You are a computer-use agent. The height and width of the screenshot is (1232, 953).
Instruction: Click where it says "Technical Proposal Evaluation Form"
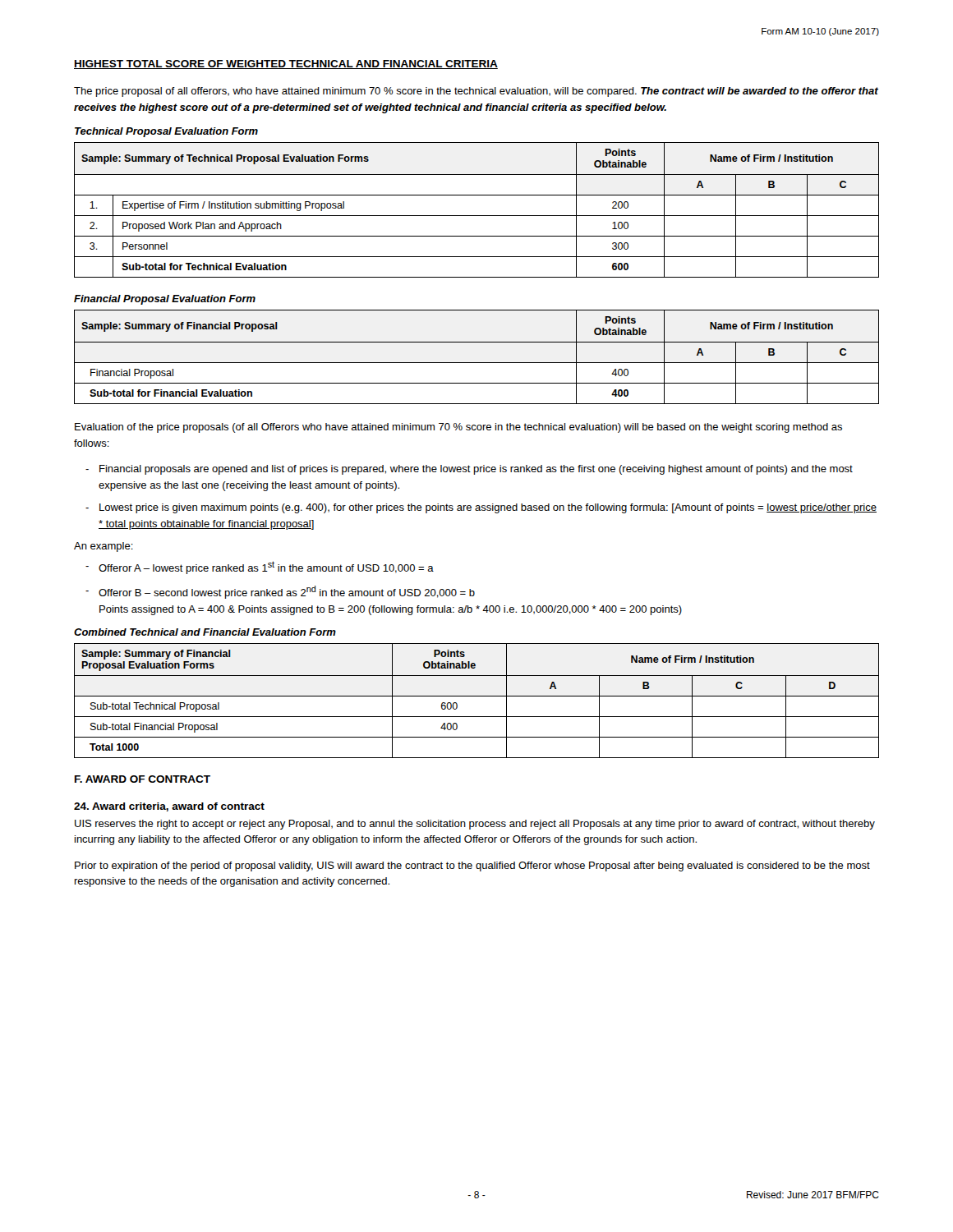point(166,131)
